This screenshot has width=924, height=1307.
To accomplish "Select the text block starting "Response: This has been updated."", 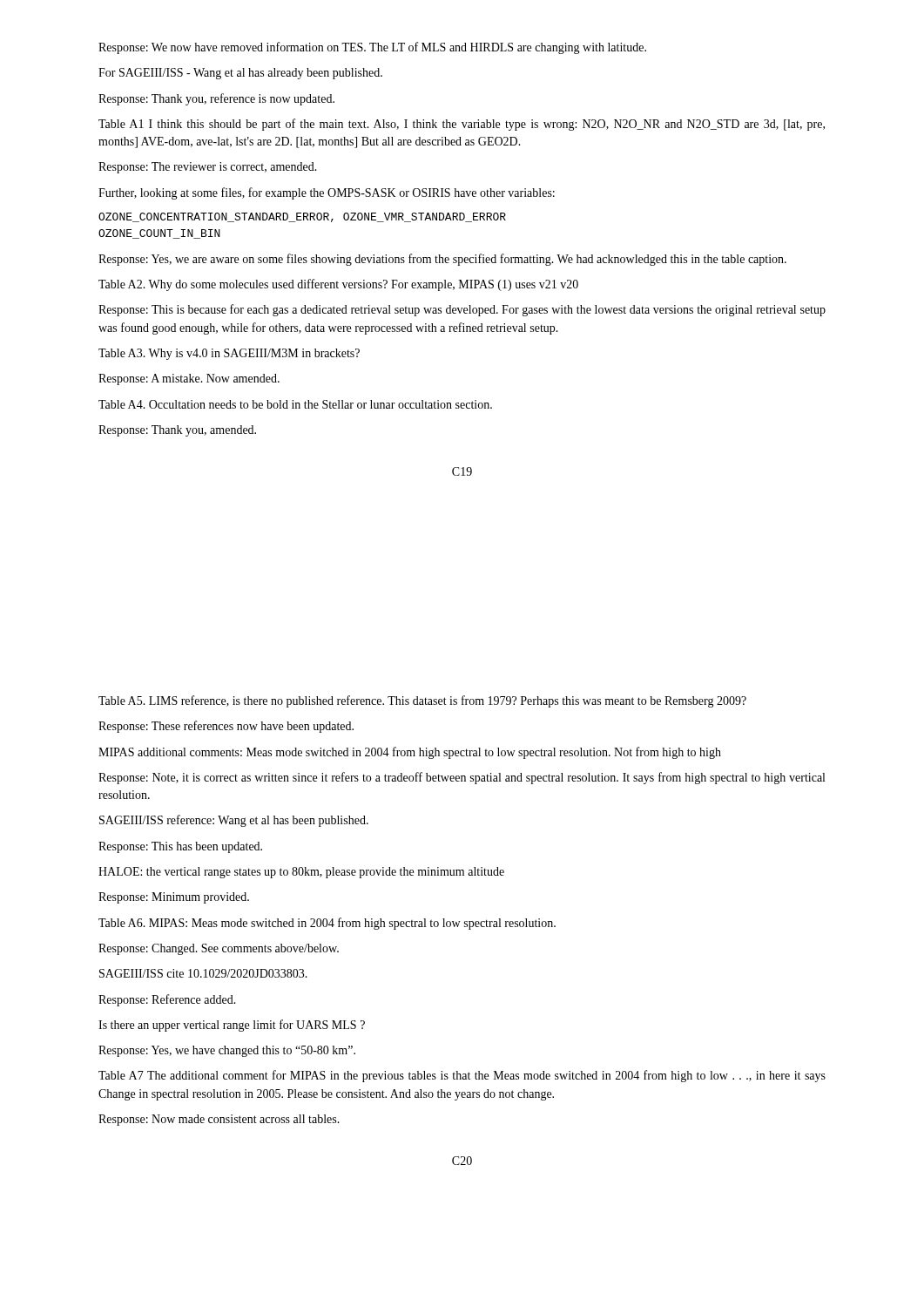I will tap(181, 846).
